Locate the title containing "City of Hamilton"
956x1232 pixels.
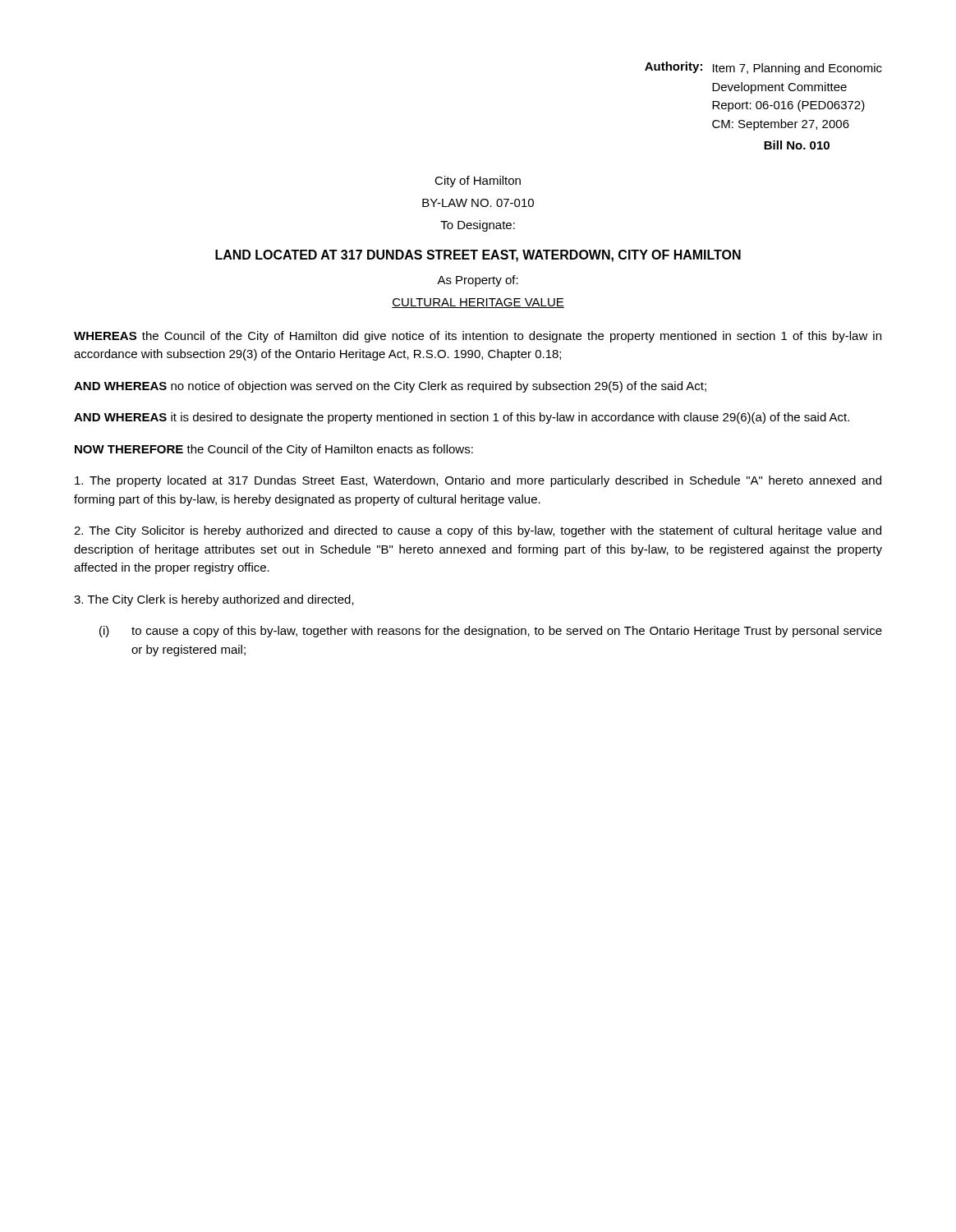[x=478, y=180]
